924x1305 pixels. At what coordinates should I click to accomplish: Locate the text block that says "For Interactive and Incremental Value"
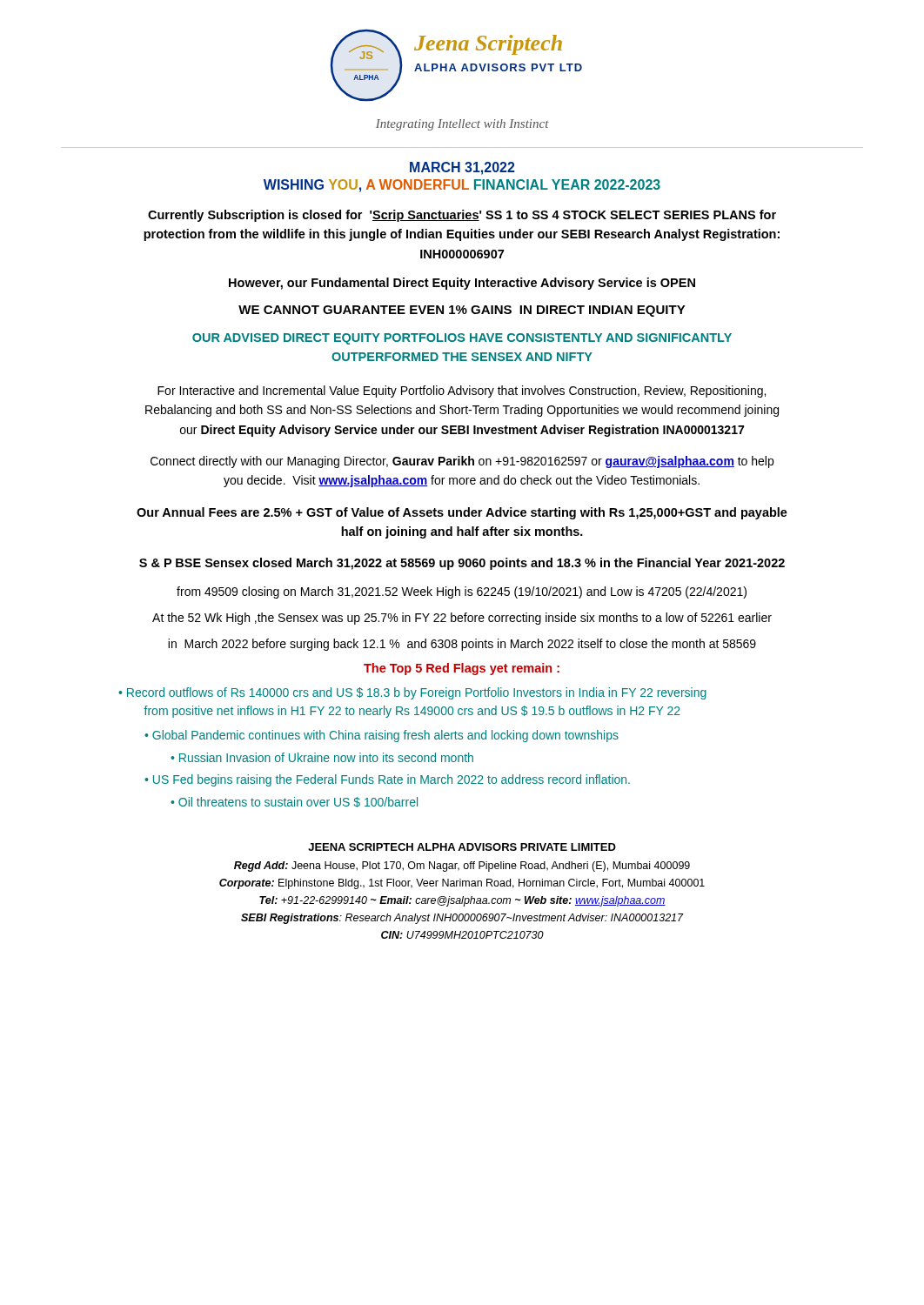[x=462, y=410]
